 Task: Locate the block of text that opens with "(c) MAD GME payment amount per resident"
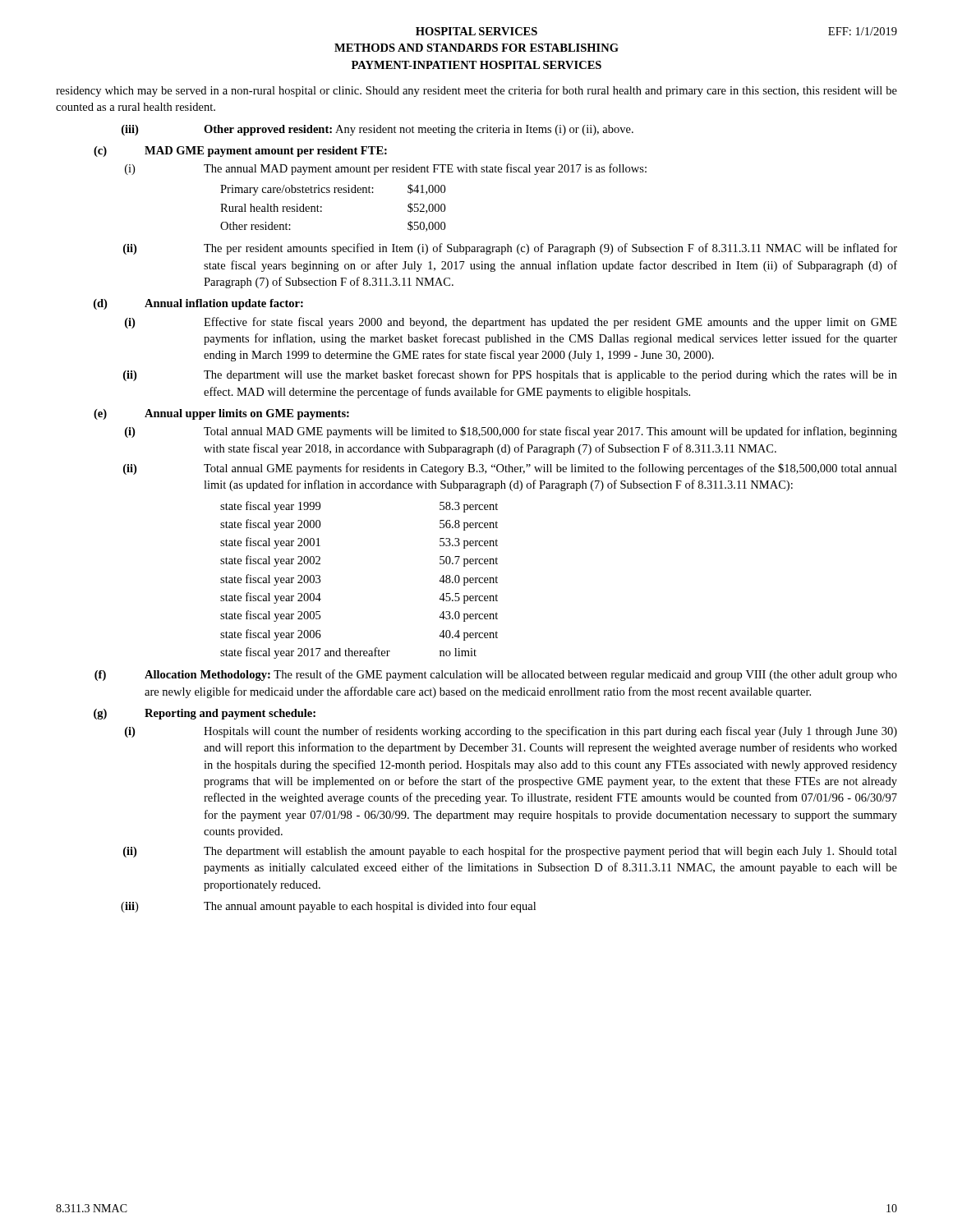click(476, 160)
